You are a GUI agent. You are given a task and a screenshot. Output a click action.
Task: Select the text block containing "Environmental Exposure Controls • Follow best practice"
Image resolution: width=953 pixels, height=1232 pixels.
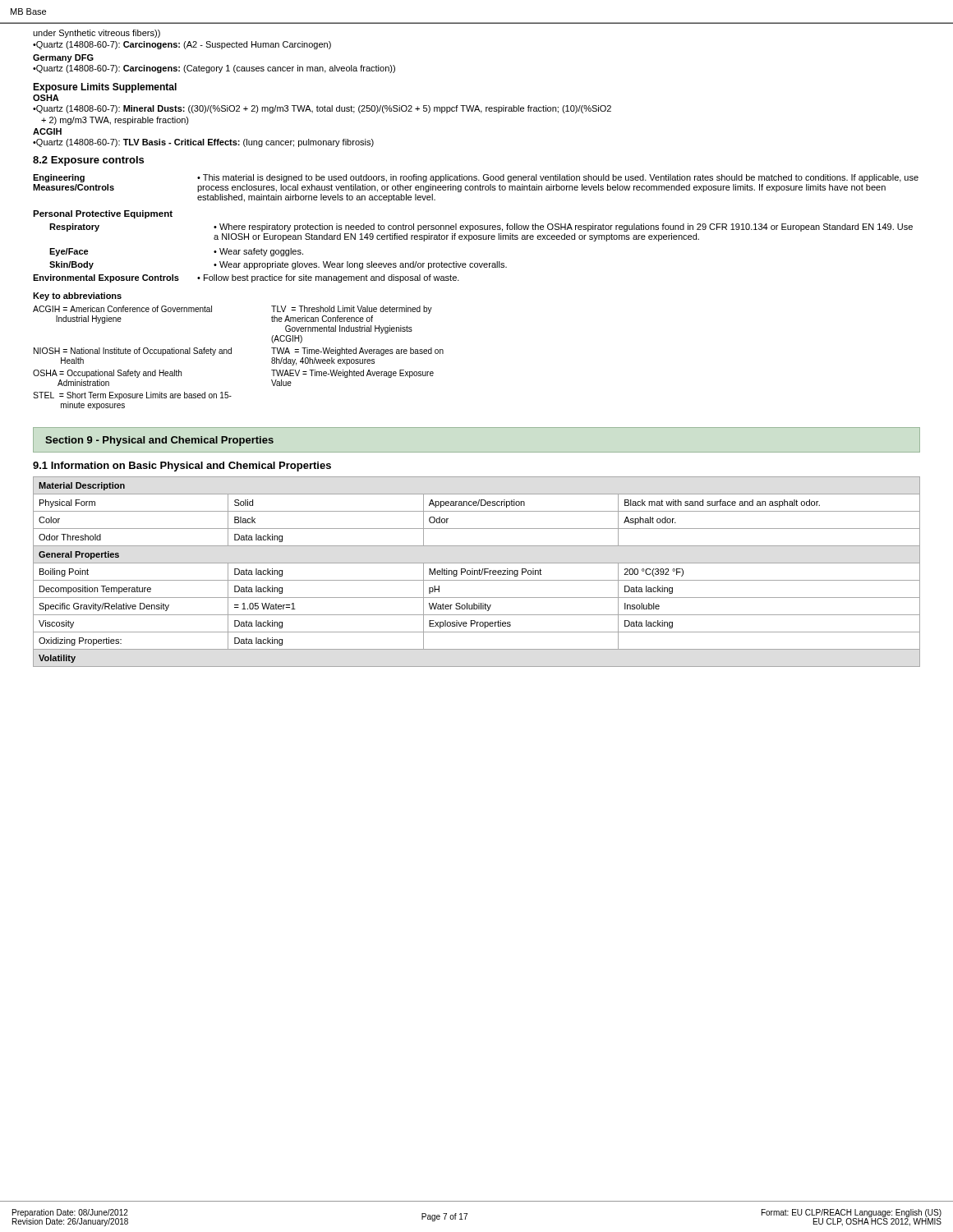pyautogui.click(x=476, y=278)
